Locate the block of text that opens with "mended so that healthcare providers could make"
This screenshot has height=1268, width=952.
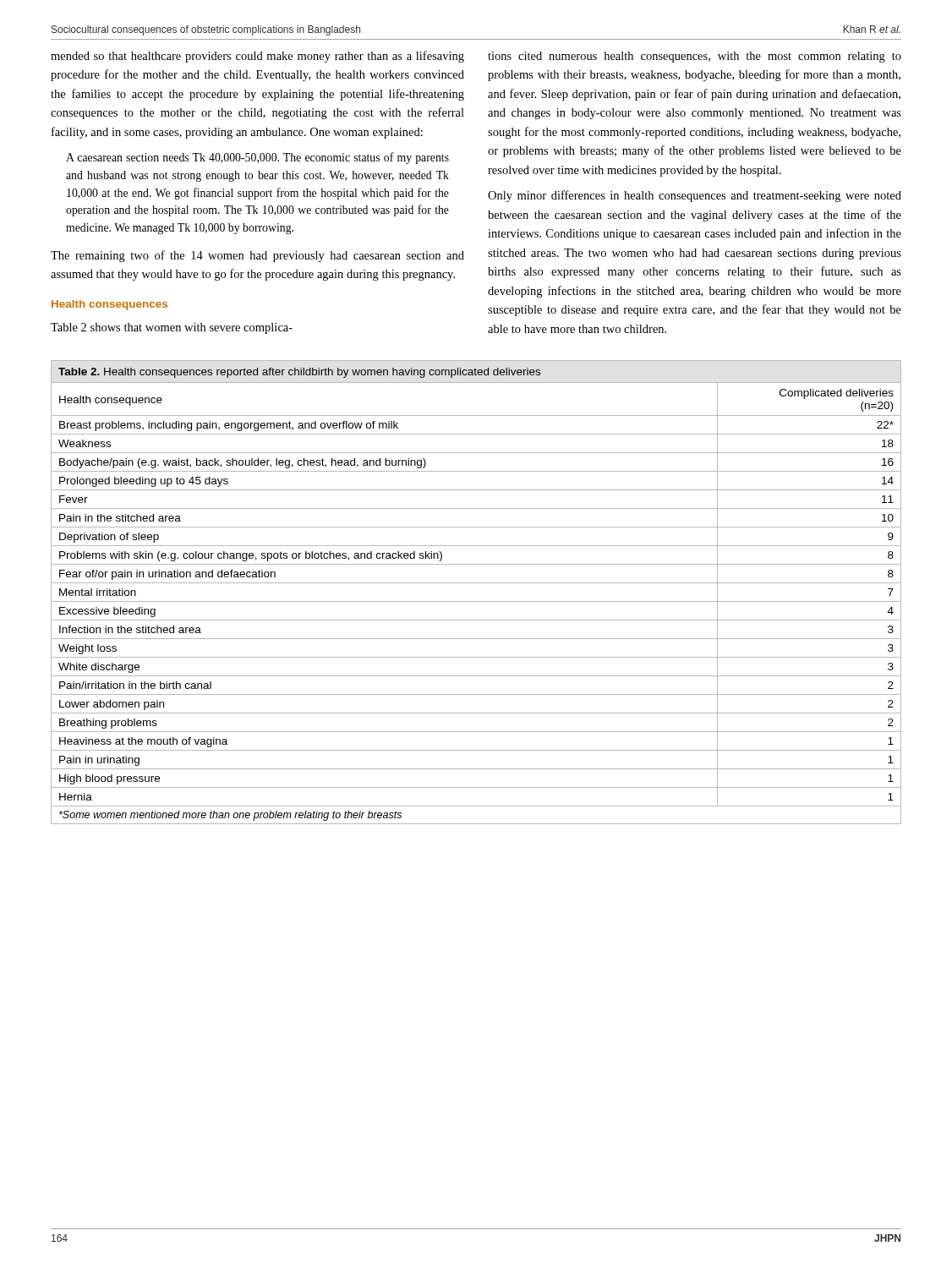257,94
